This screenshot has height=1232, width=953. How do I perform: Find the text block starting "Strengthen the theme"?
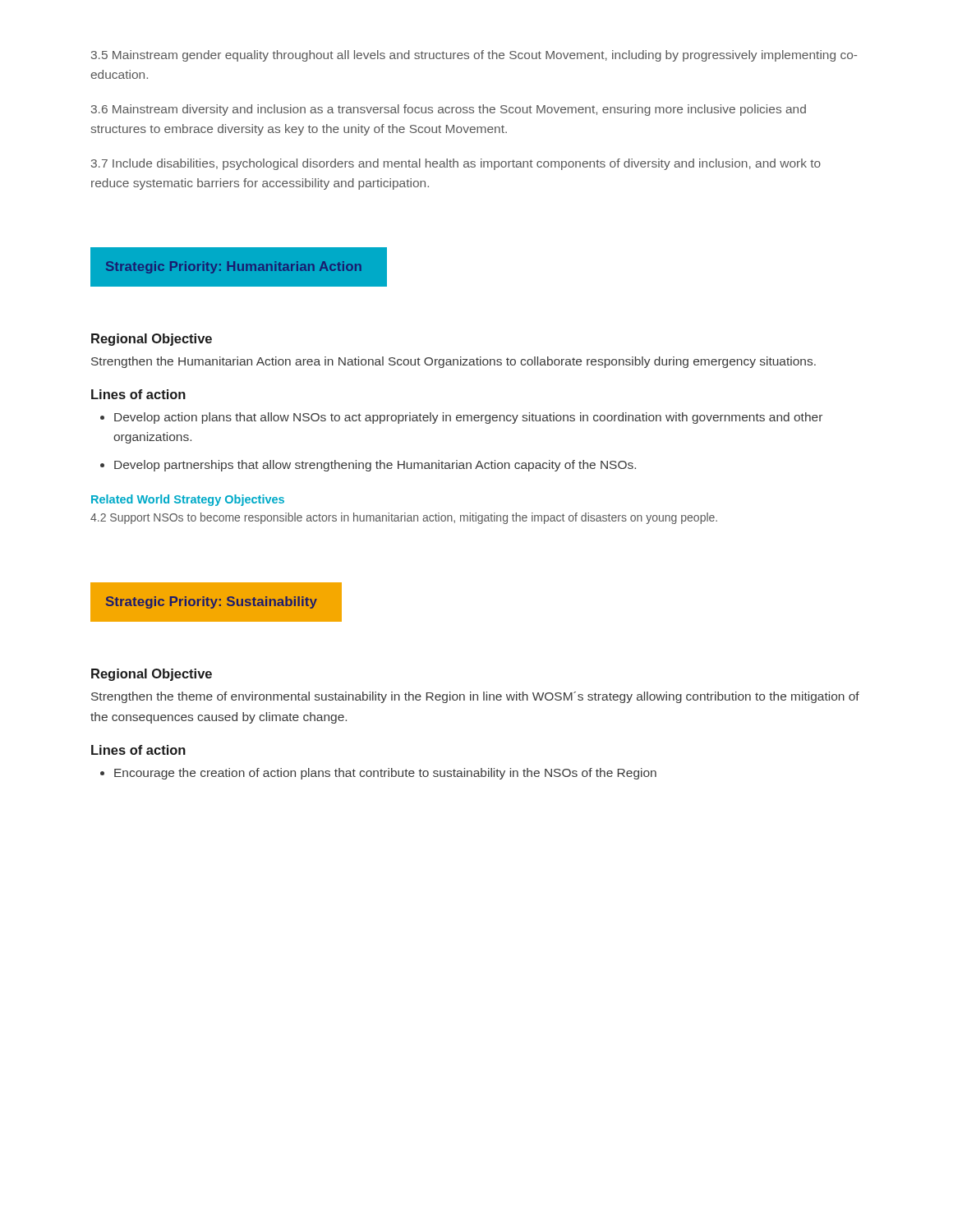coord(475,706)
